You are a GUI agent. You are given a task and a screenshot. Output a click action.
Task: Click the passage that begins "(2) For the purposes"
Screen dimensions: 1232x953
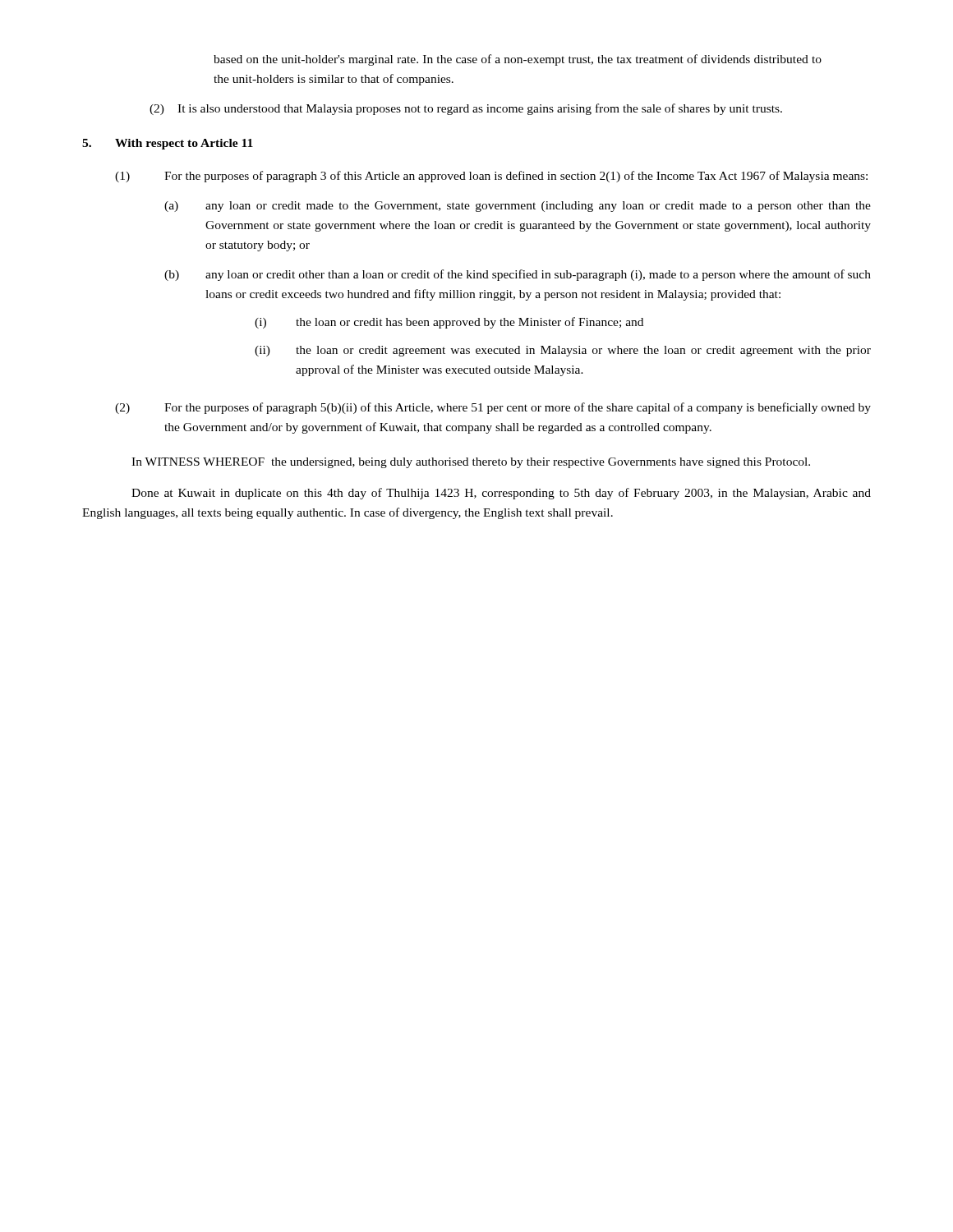(x=493, y=417)
